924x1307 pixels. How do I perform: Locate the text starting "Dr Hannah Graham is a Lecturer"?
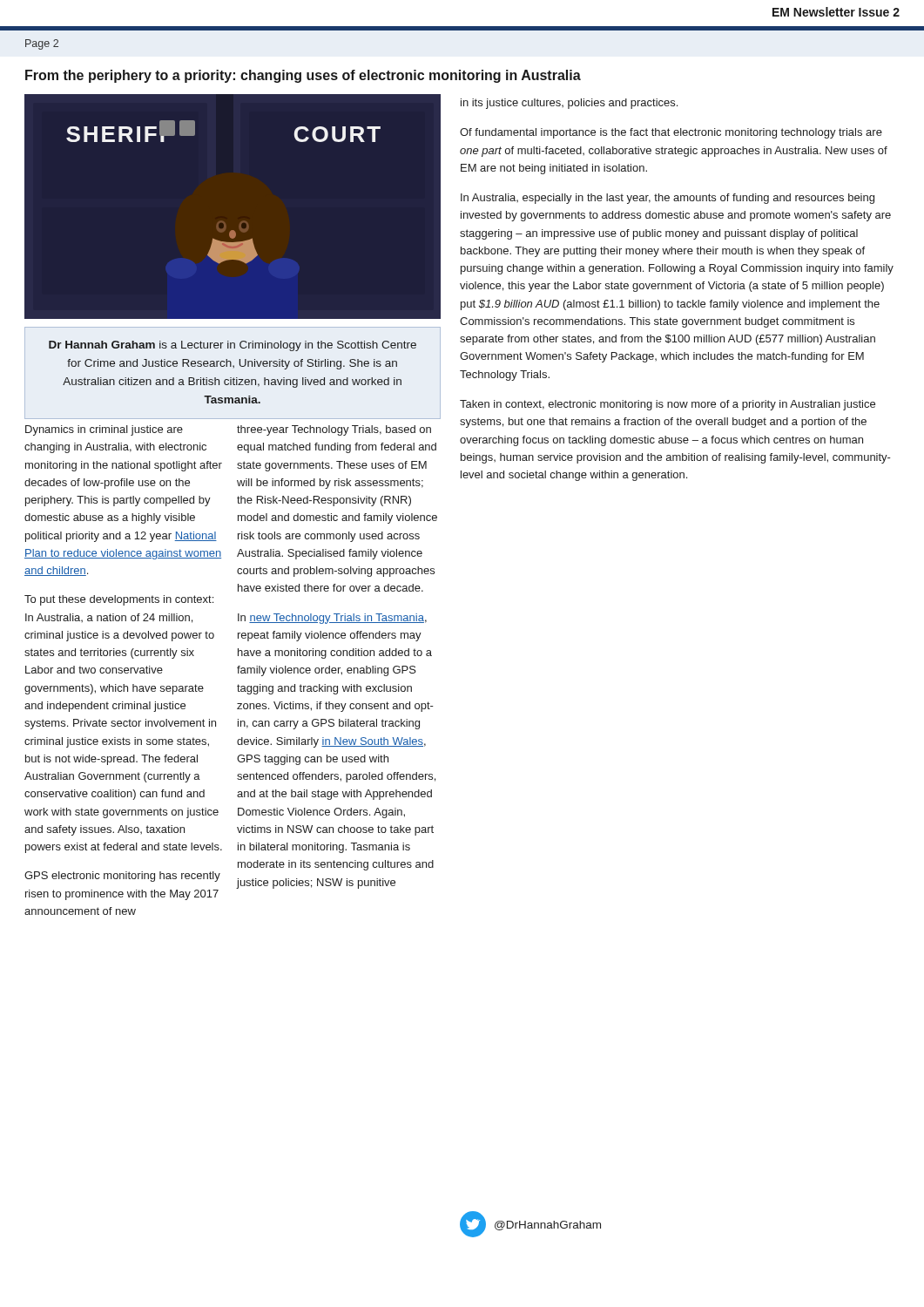(233, 372)
